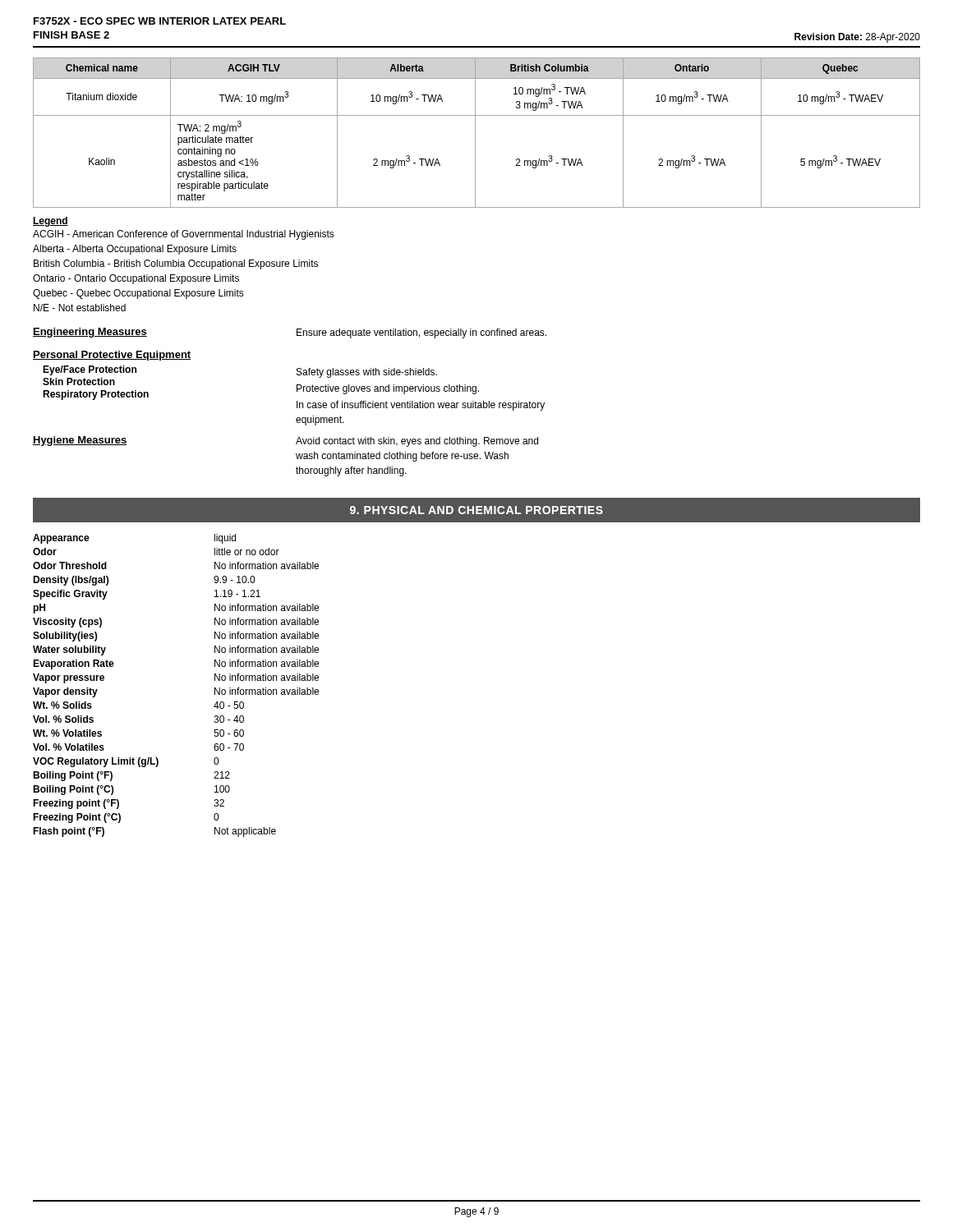Viewport: 953px width, 1232px height.
Task: Select the text that reads "In case of insufficient ventilation wear suitable respiratoryequipment."
Action: point(420,412)
